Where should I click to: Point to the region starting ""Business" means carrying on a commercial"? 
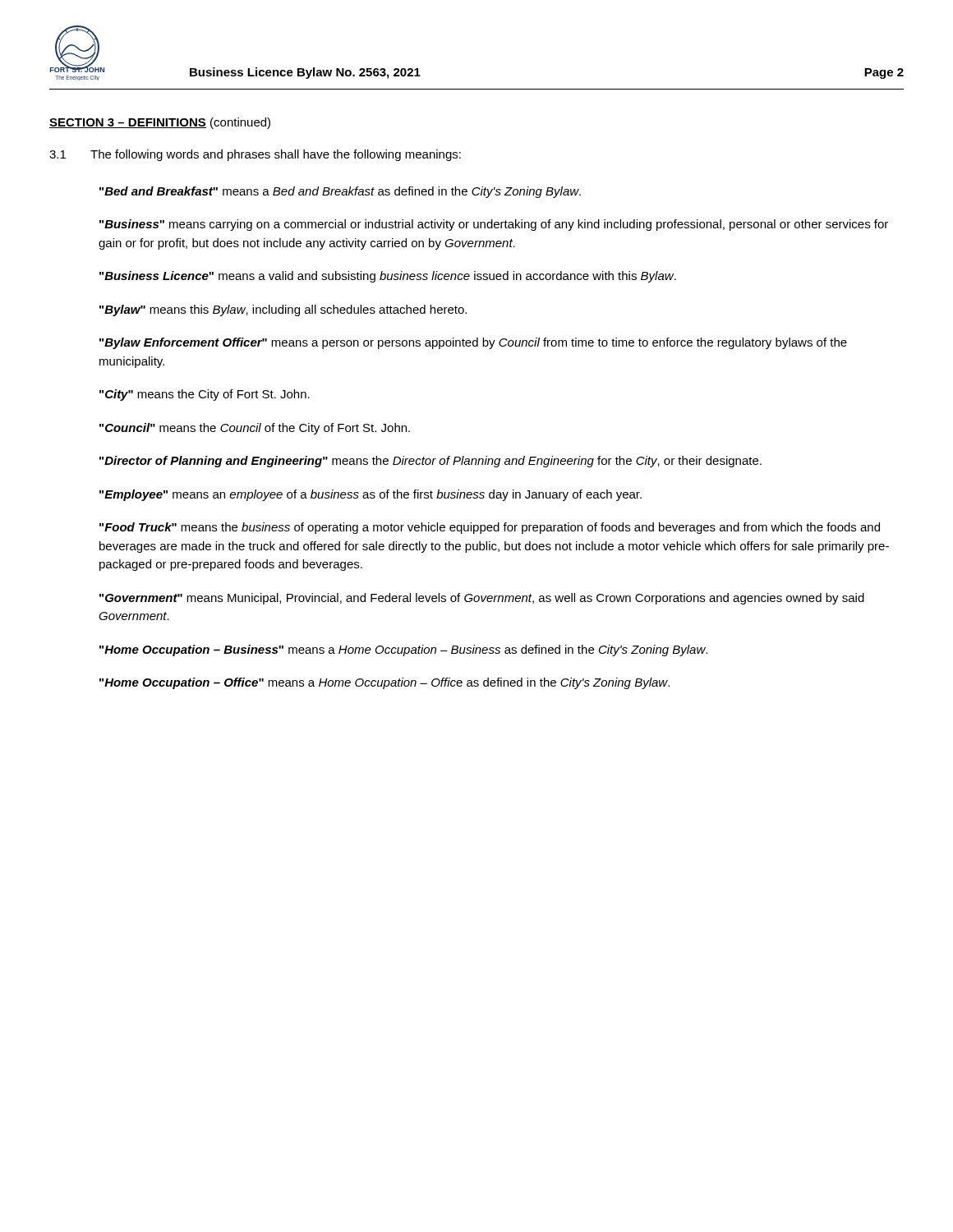[x=493, y=233]
